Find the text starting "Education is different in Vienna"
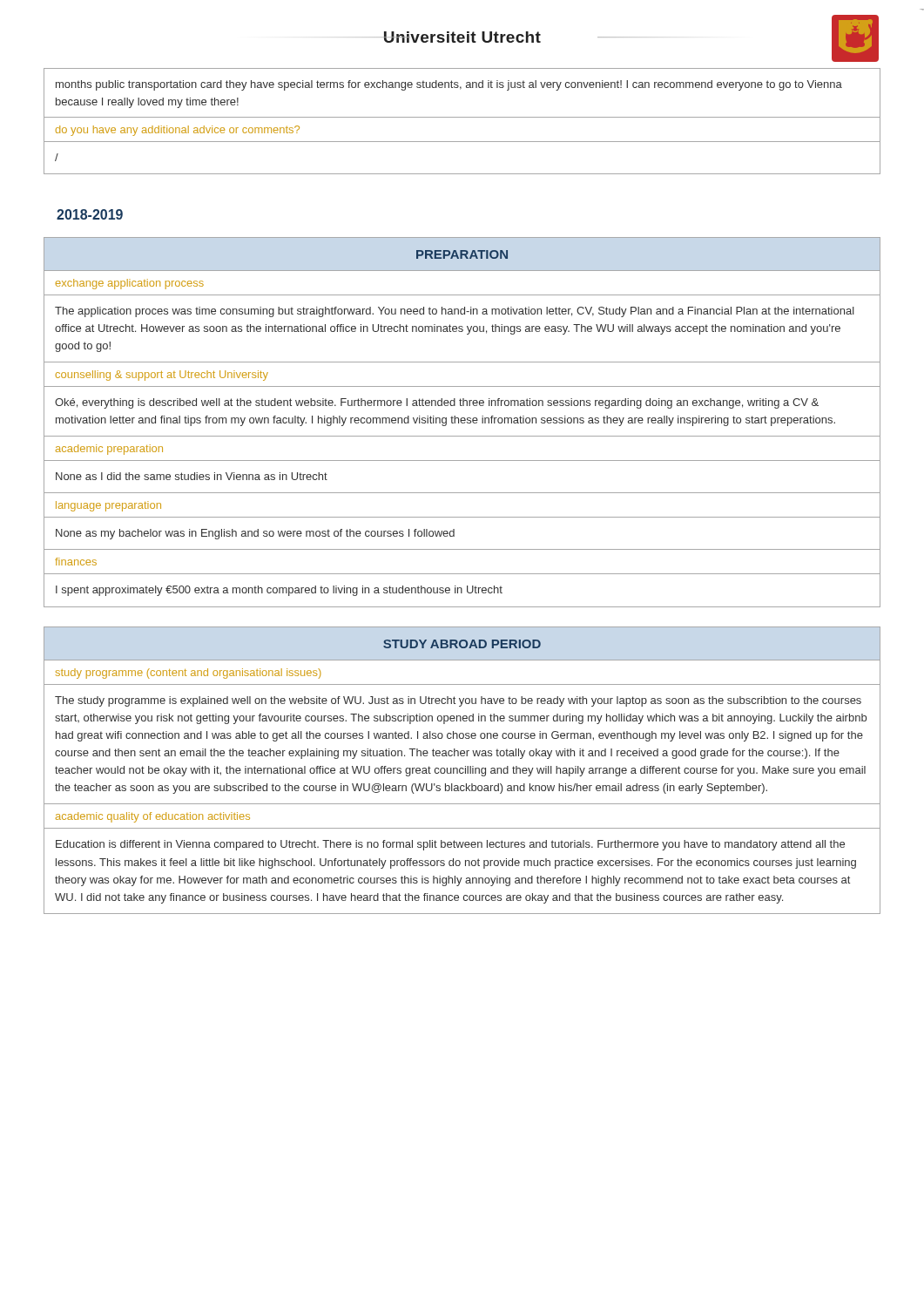The image size is (924, 1307). pos(462,871)
